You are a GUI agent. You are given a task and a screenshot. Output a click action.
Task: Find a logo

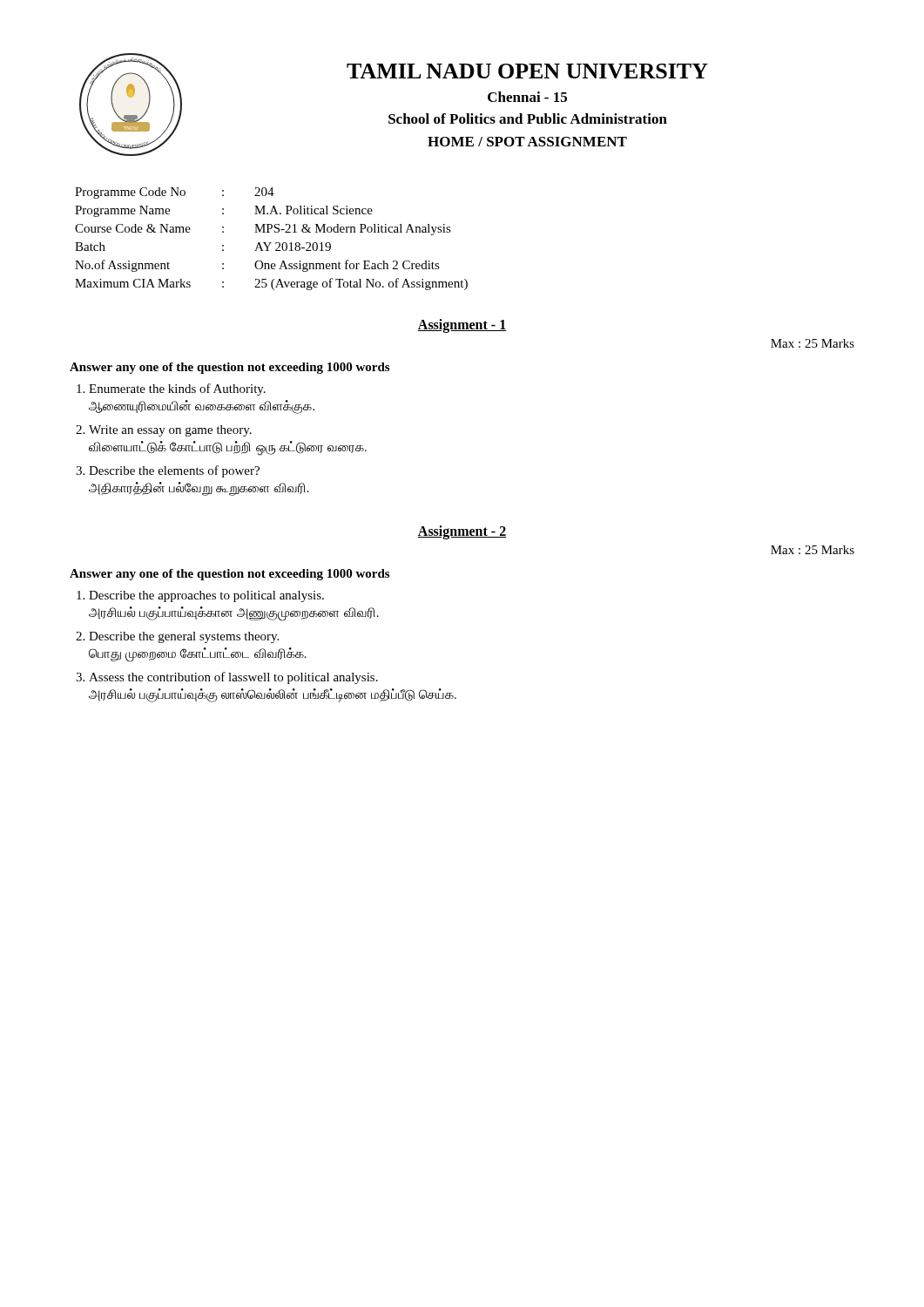point(131,105)
